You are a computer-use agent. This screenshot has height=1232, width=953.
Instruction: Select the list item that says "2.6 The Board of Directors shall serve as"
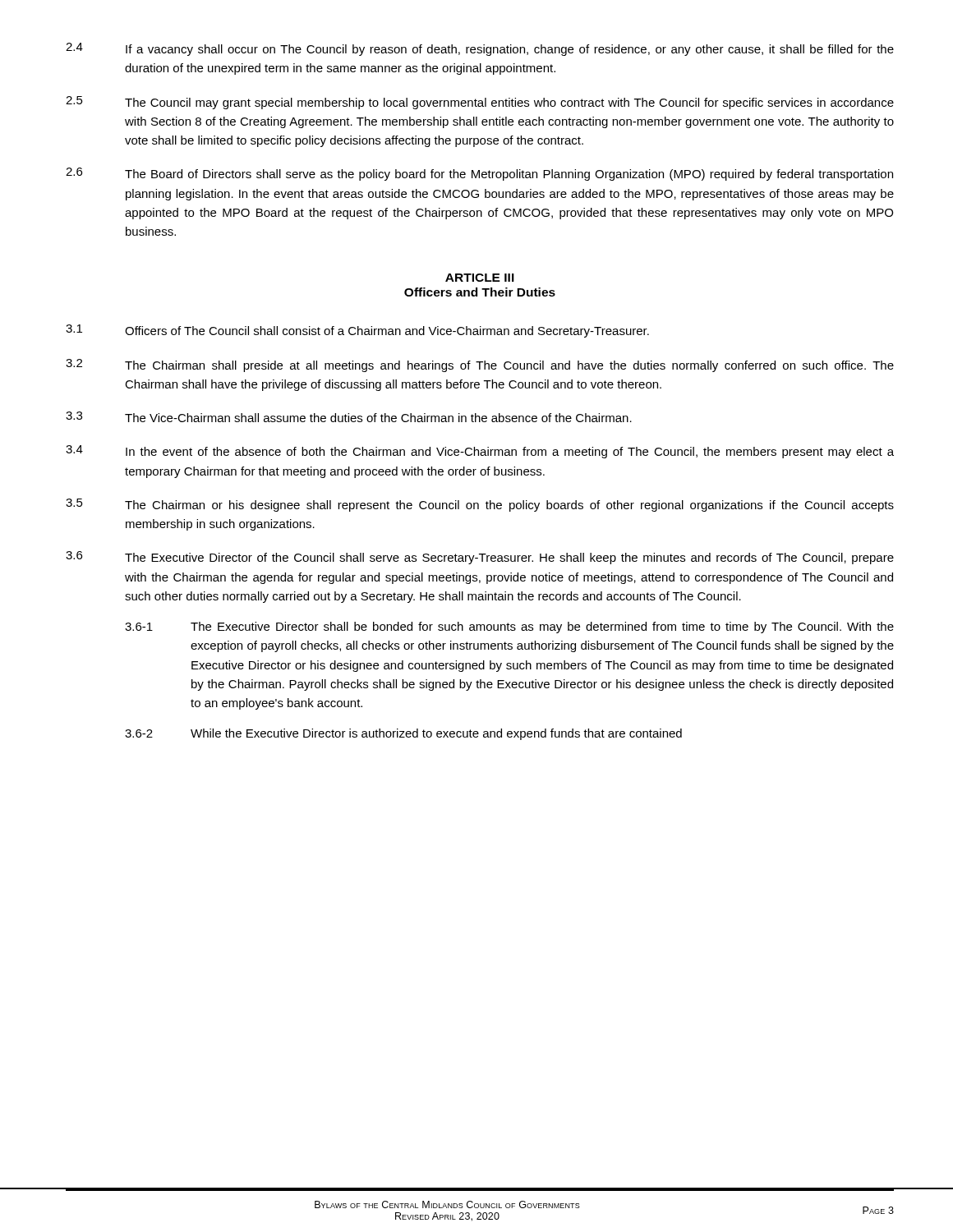pos(480,203)
